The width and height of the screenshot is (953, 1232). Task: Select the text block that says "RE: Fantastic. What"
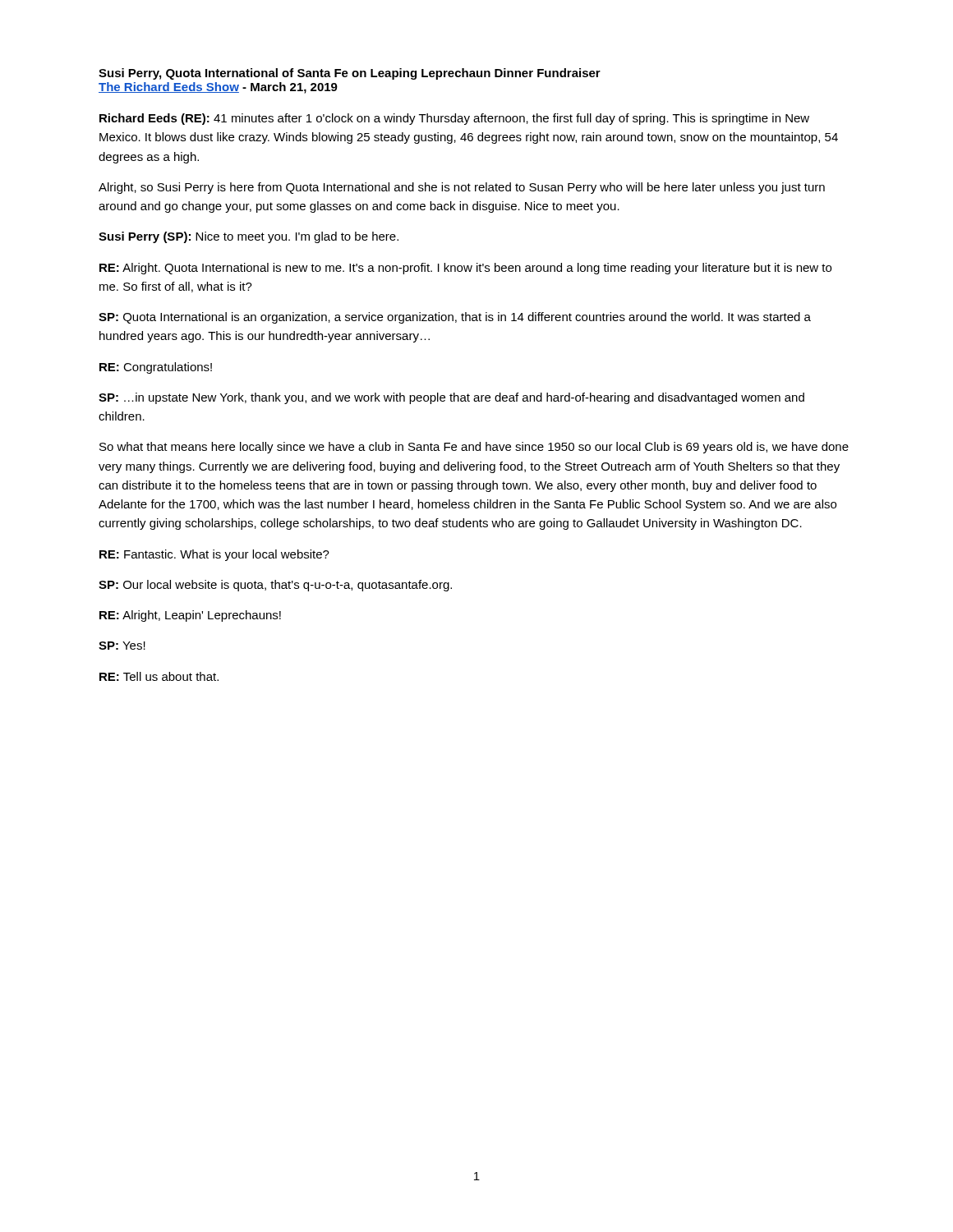[214, 554]
